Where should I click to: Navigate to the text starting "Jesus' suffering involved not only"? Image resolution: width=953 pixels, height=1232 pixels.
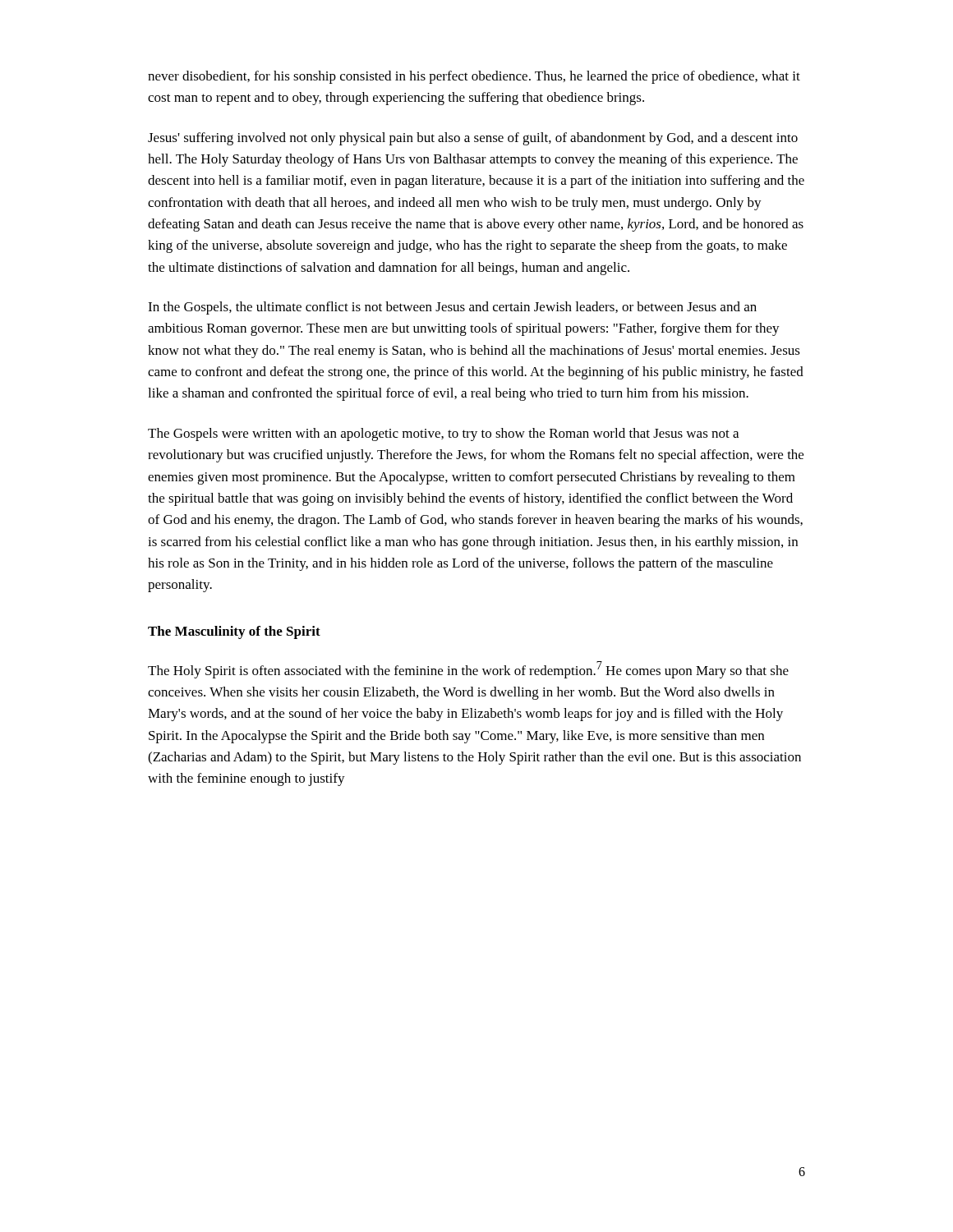pos(476,202)
